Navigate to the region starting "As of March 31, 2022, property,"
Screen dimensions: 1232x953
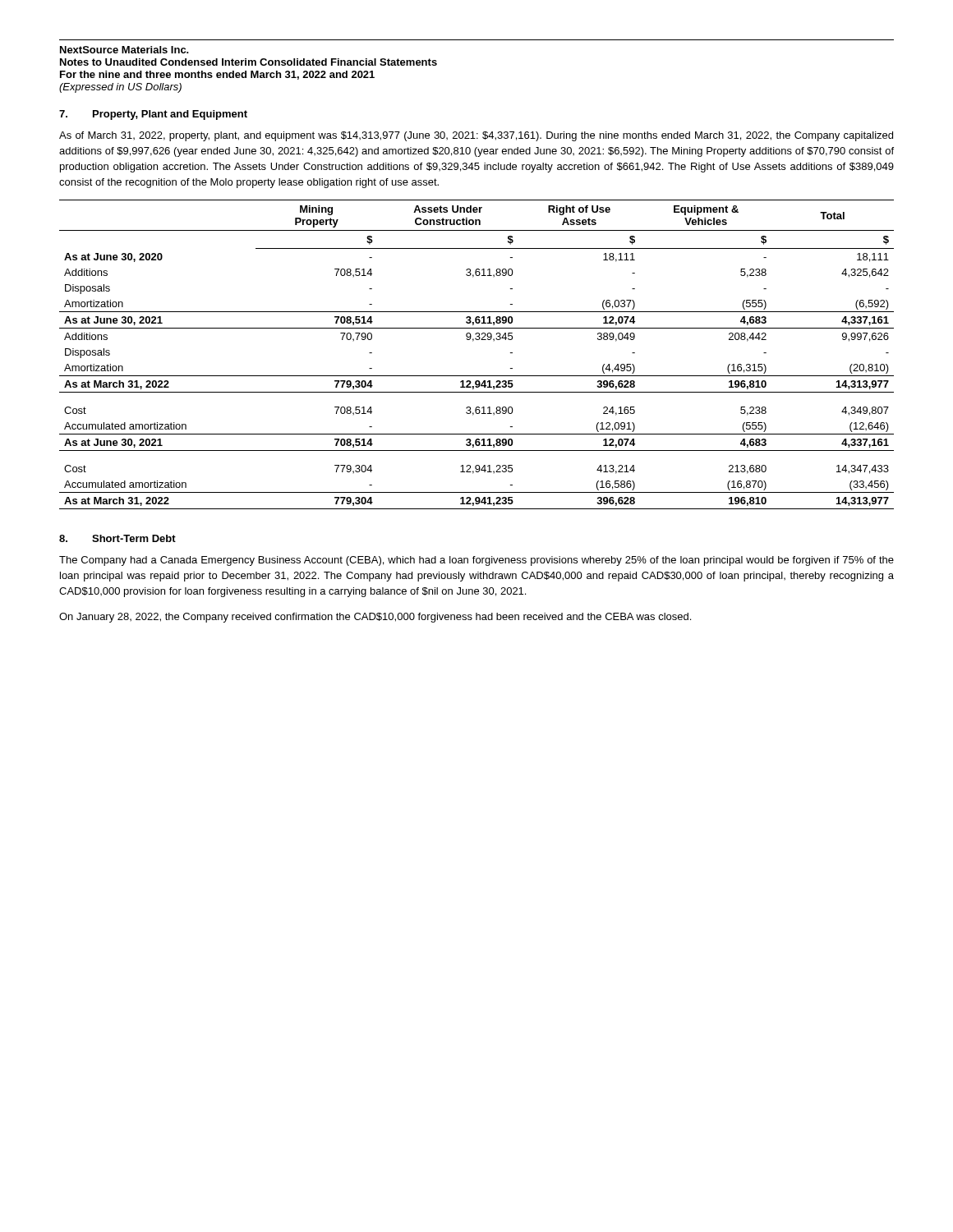pos(476,158)
